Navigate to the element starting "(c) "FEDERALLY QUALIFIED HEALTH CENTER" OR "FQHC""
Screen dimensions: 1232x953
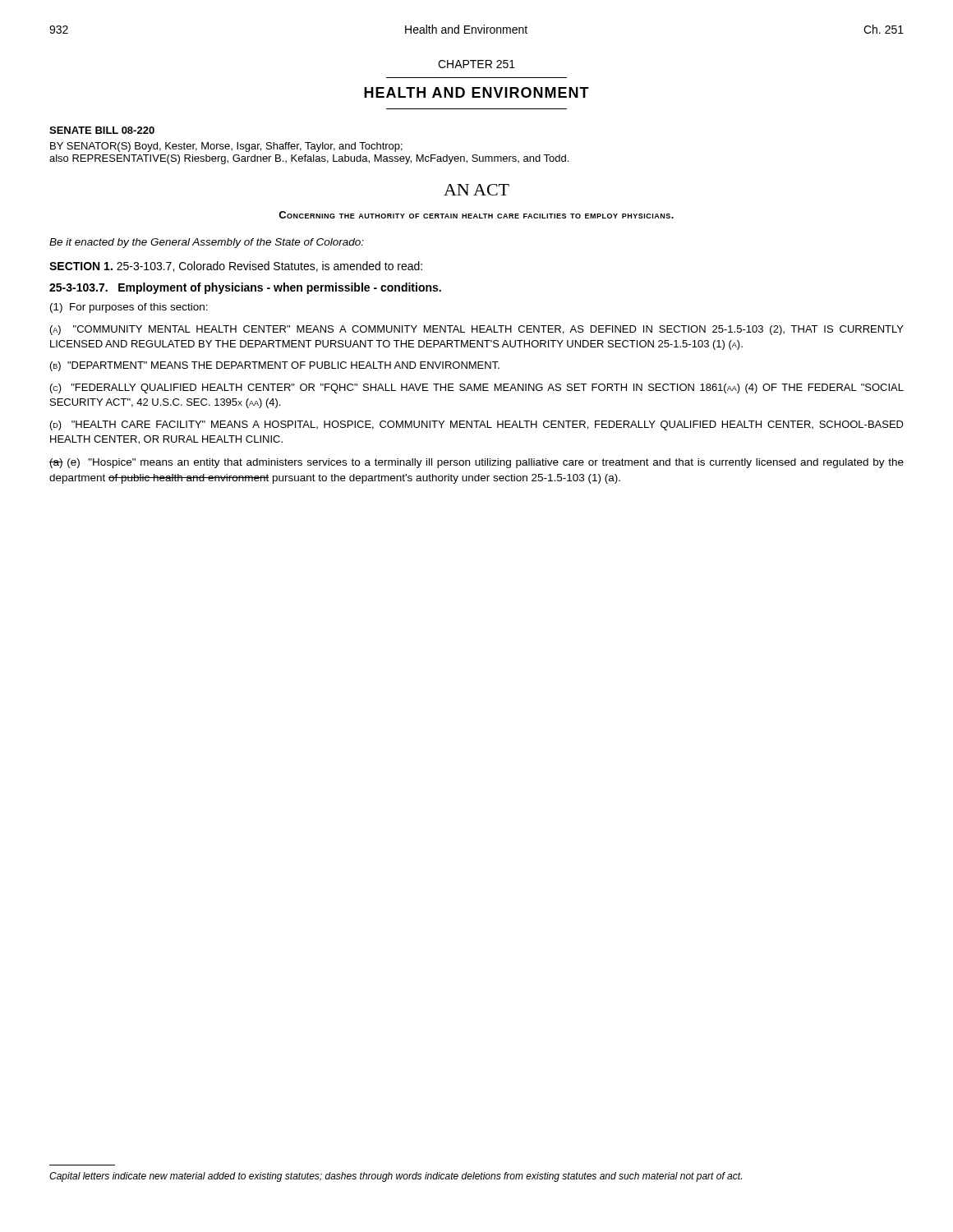click(476, 395)
